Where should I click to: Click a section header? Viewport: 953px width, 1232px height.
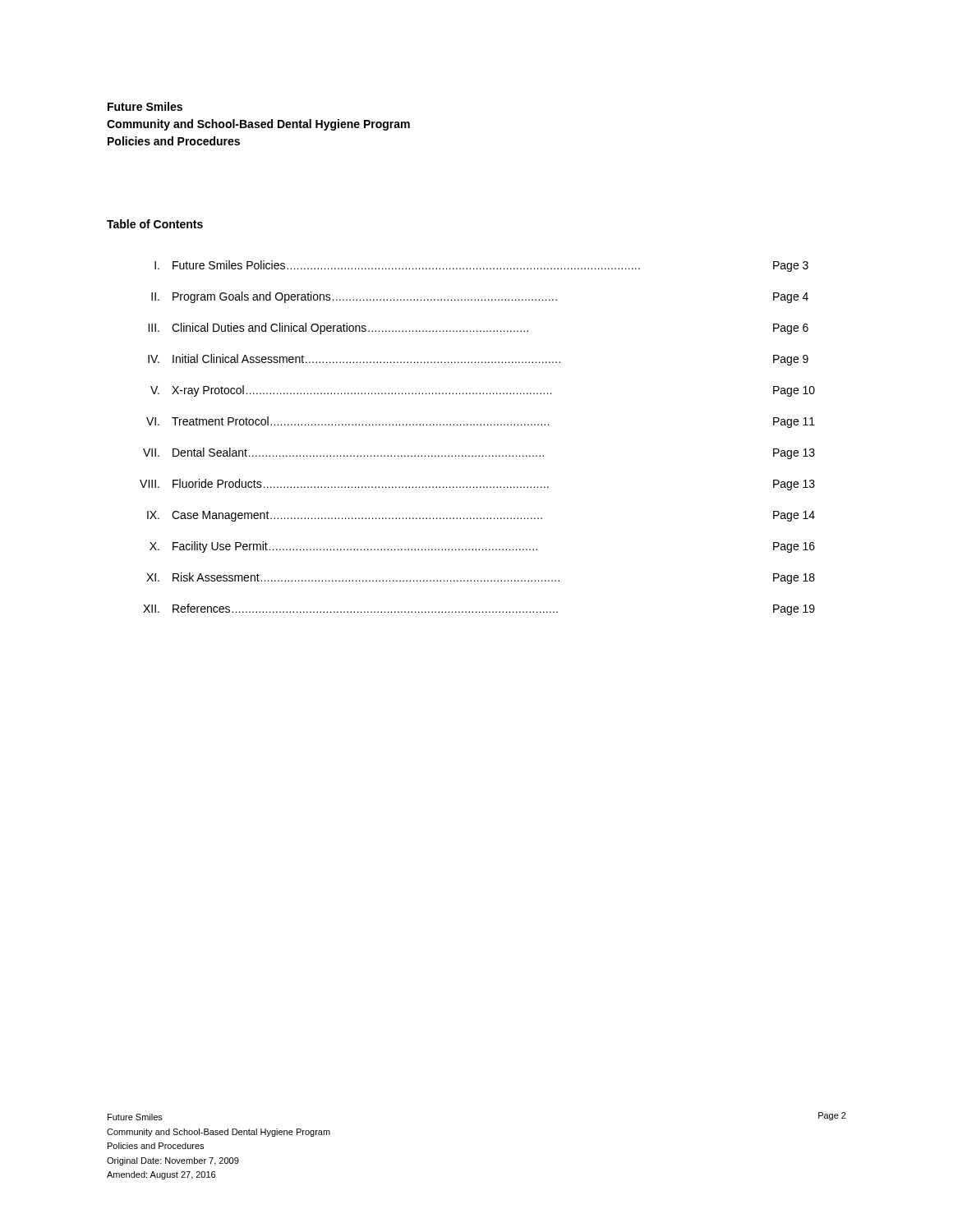click(x=155, y=224)
